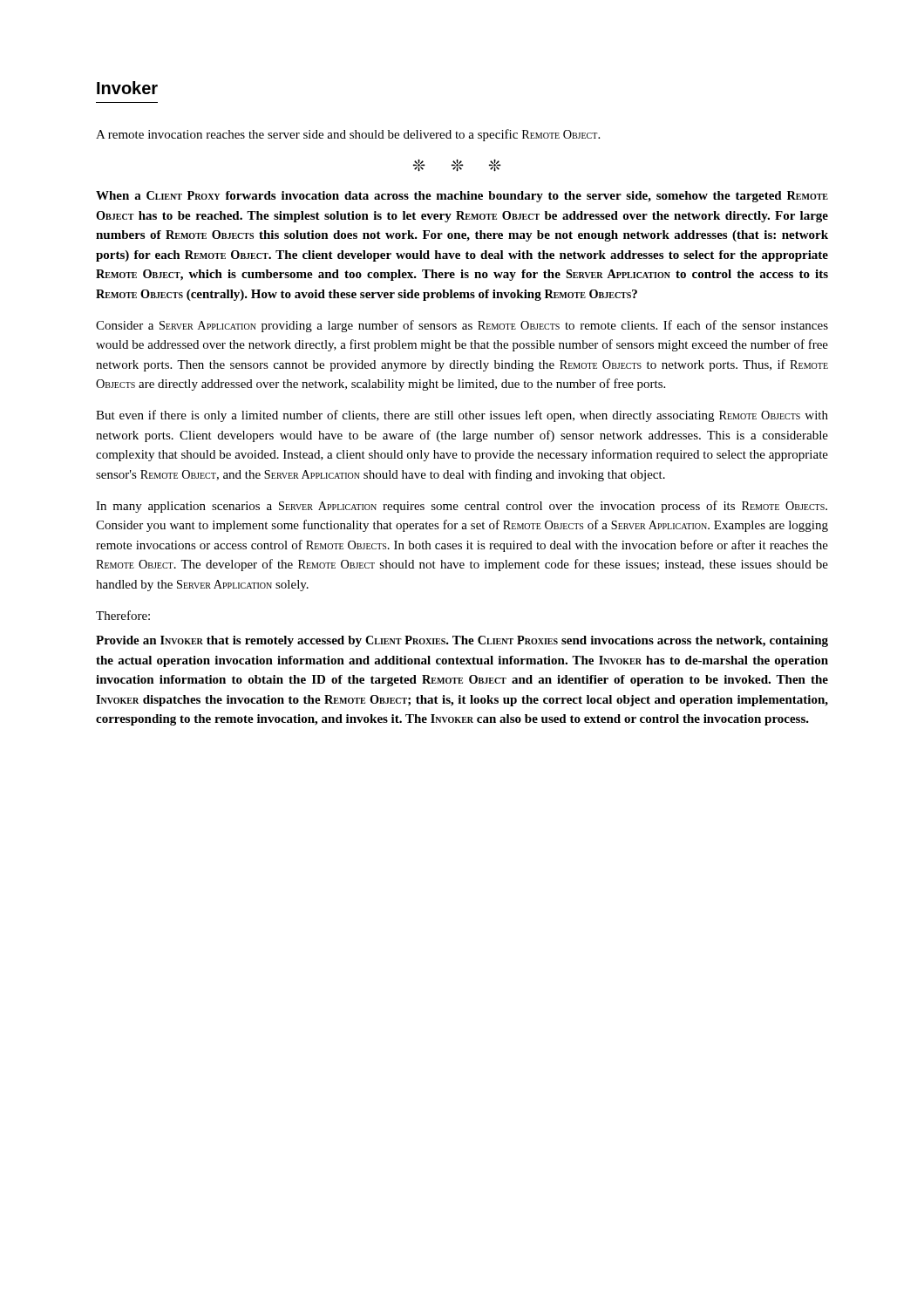Select the element starting "When a Client Proxy forwards invocation data"
The image size is (924, 1308).
click(x=462, y=245)
